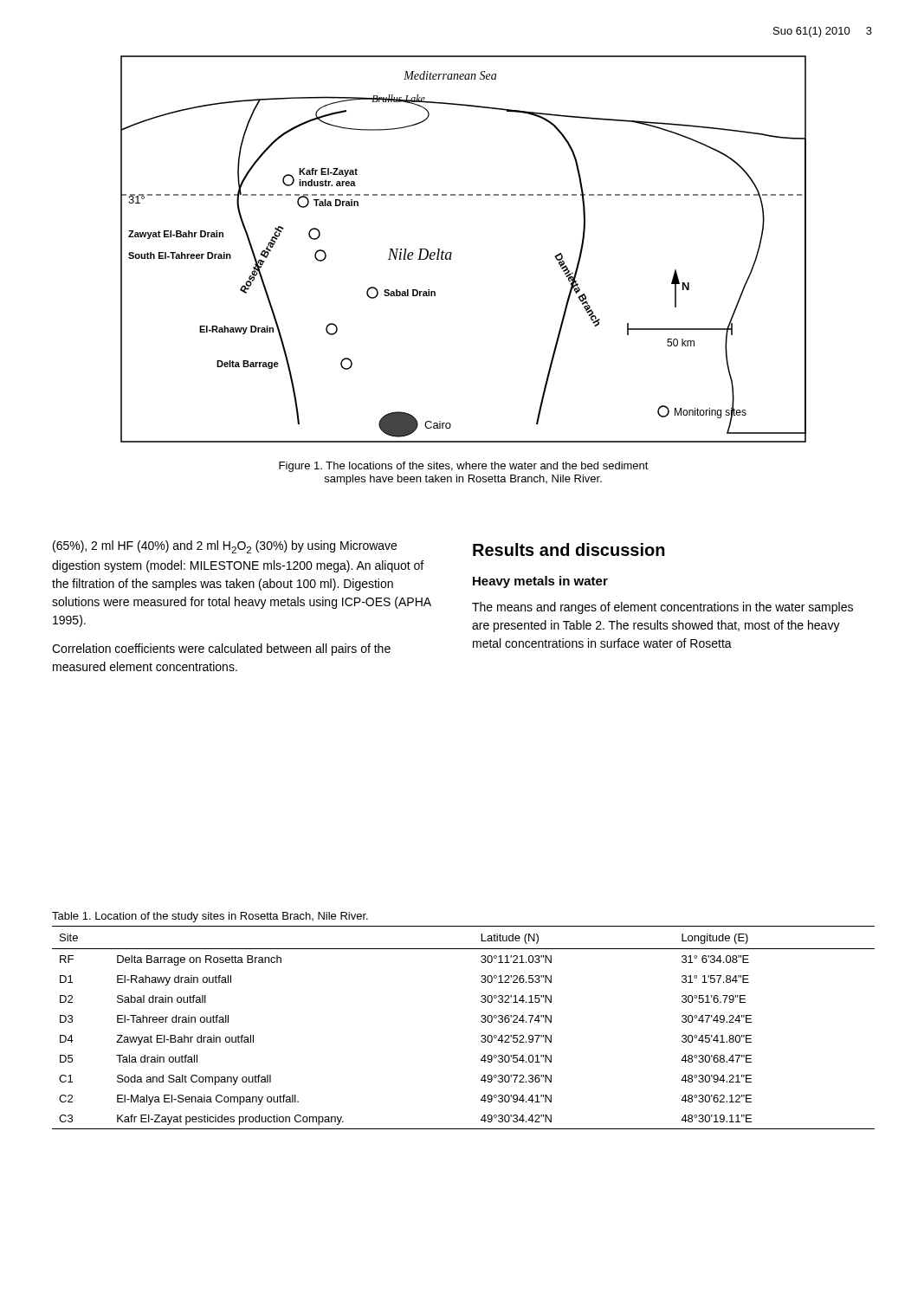Viewport: 924px width, 1299px height.
Task: Find the caption on this page that starts "Table 1. Location of the study sites in"
Action: 210,917
